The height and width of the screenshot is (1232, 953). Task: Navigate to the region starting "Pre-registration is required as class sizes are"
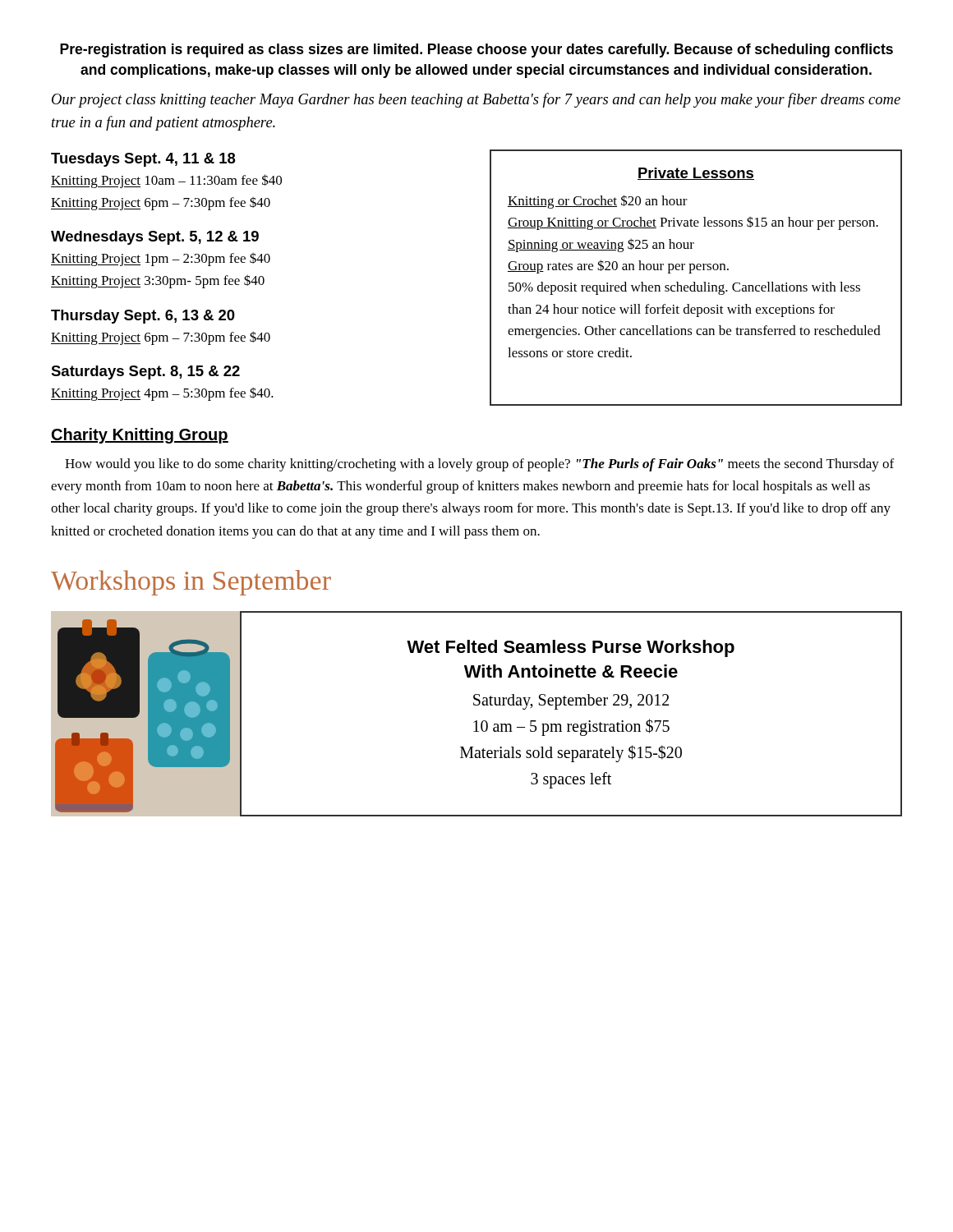[x=476, y=60]
